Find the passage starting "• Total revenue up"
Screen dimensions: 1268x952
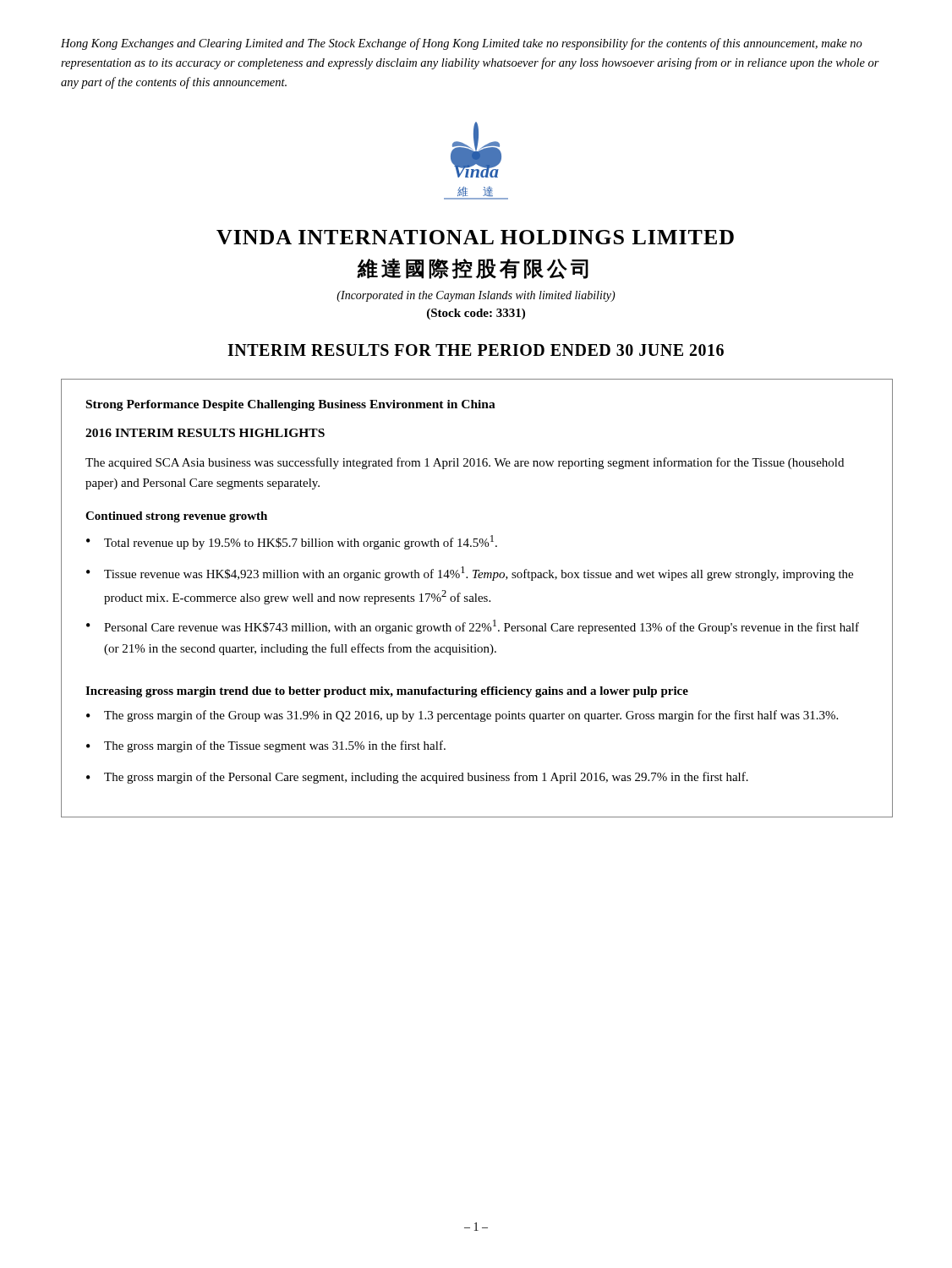(x=477, y=542)
